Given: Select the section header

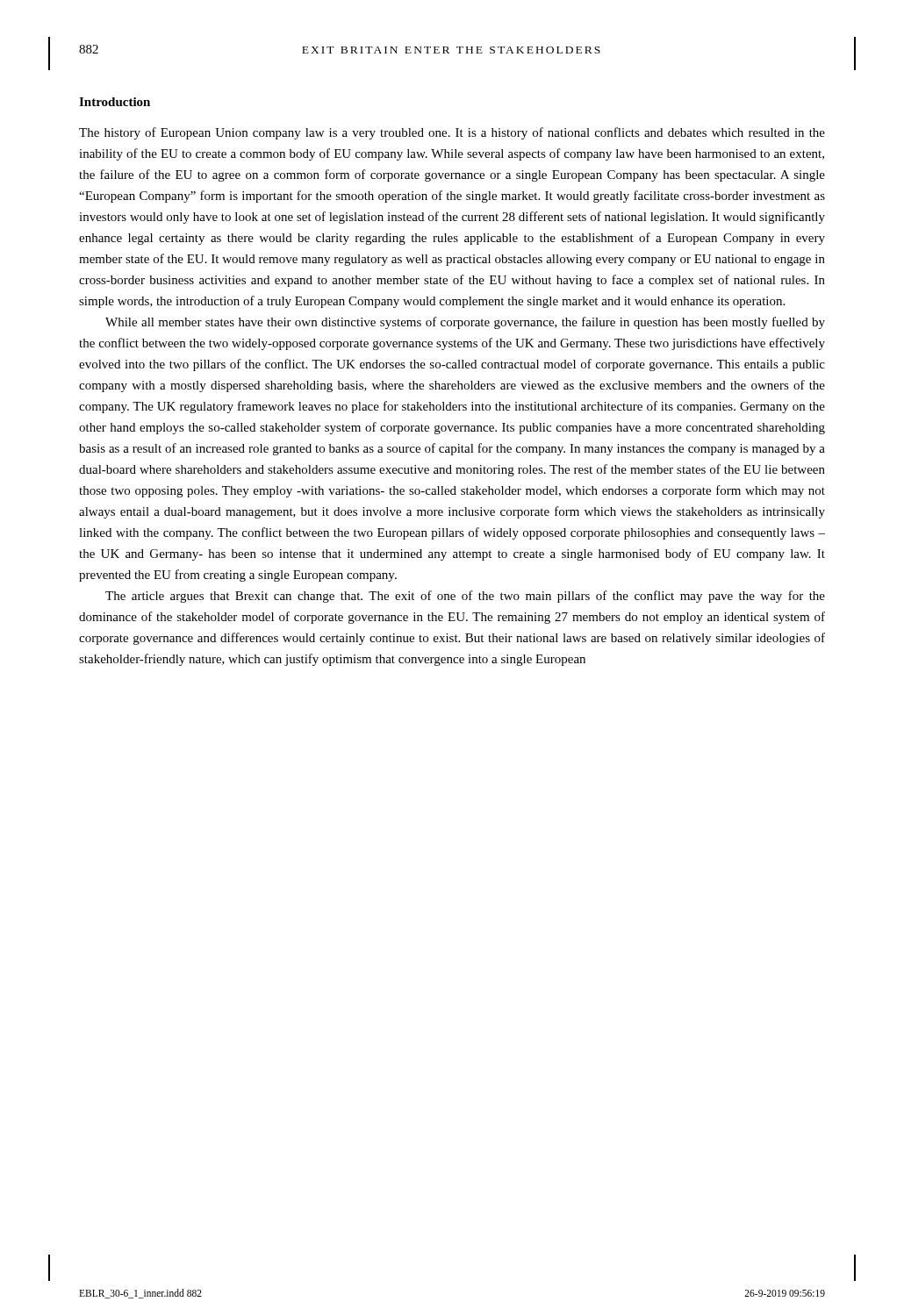Looking at the screenshot, I should pyautogui.click(x=115, y=102).
